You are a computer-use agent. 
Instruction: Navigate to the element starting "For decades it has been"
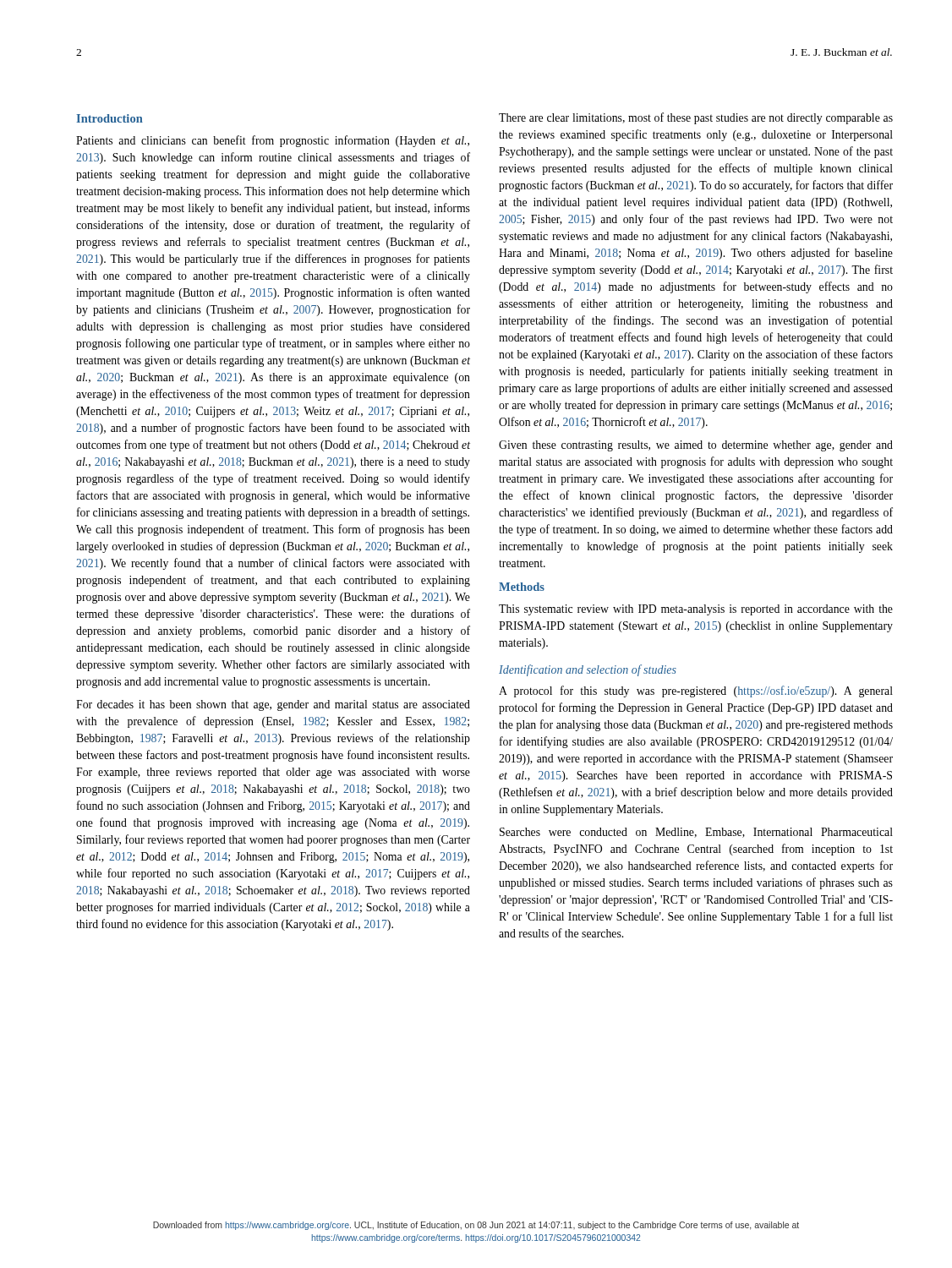(x=273, y=815)
